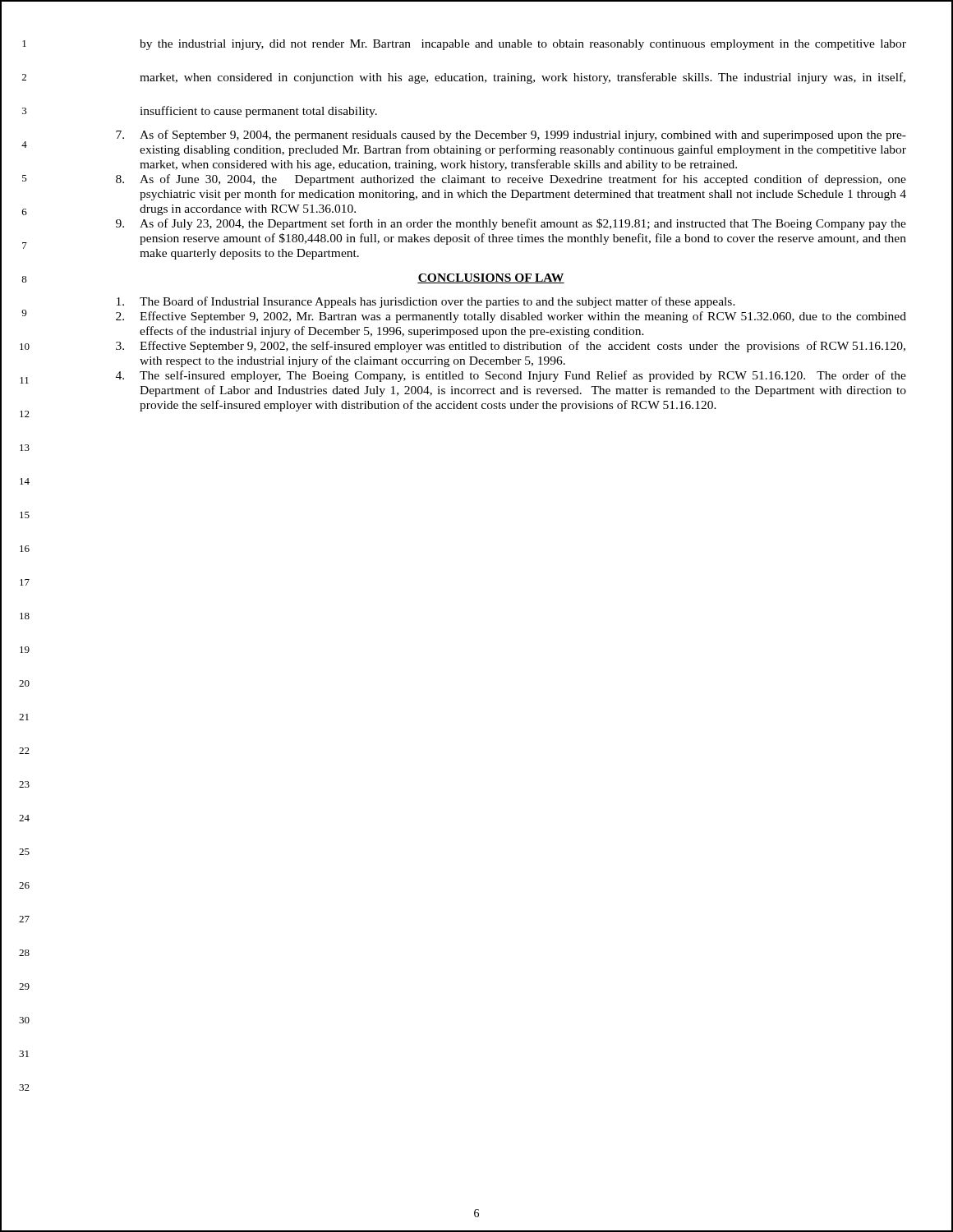
Task: Find the list item that says "The Board of Industrial Insurance Appeals"
Action: pos(491,301)
